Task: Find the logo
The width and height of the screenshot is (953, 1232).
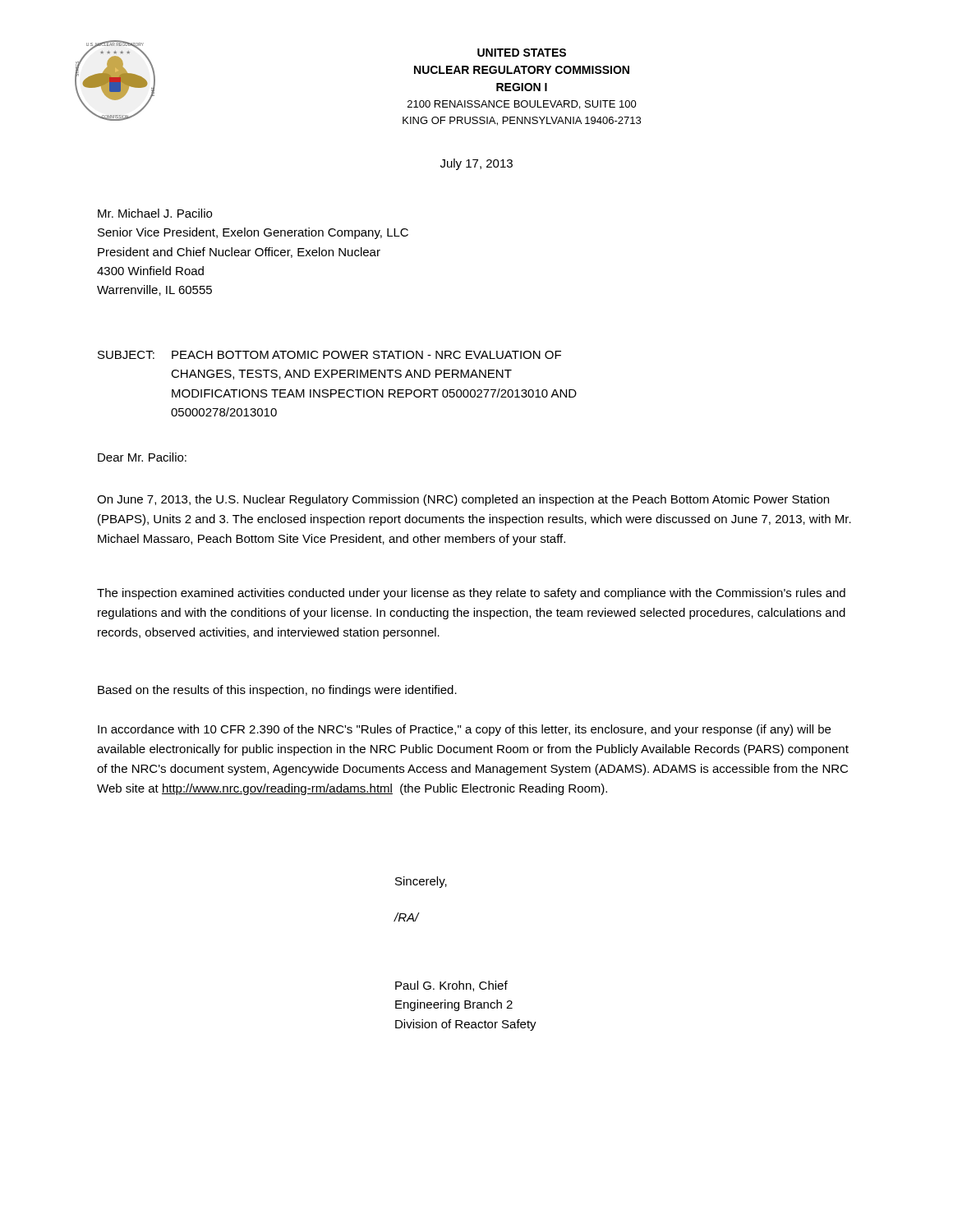Action: tap(119, 82)
